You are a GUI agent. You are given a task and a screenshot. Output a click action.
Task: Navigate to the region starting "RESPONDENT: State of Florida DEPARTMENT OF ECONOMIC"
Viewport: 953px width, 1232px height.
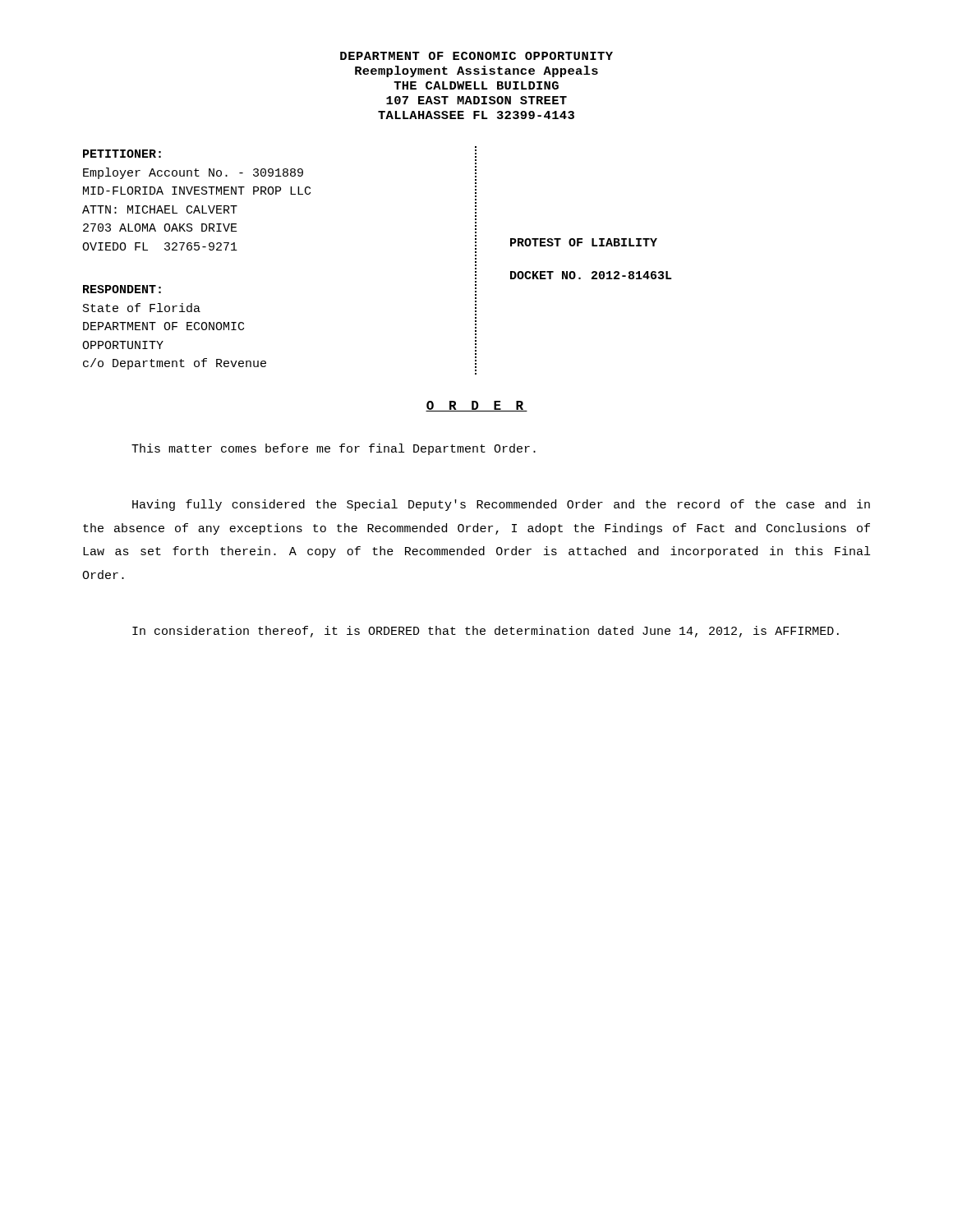click(x=122, y=289)
